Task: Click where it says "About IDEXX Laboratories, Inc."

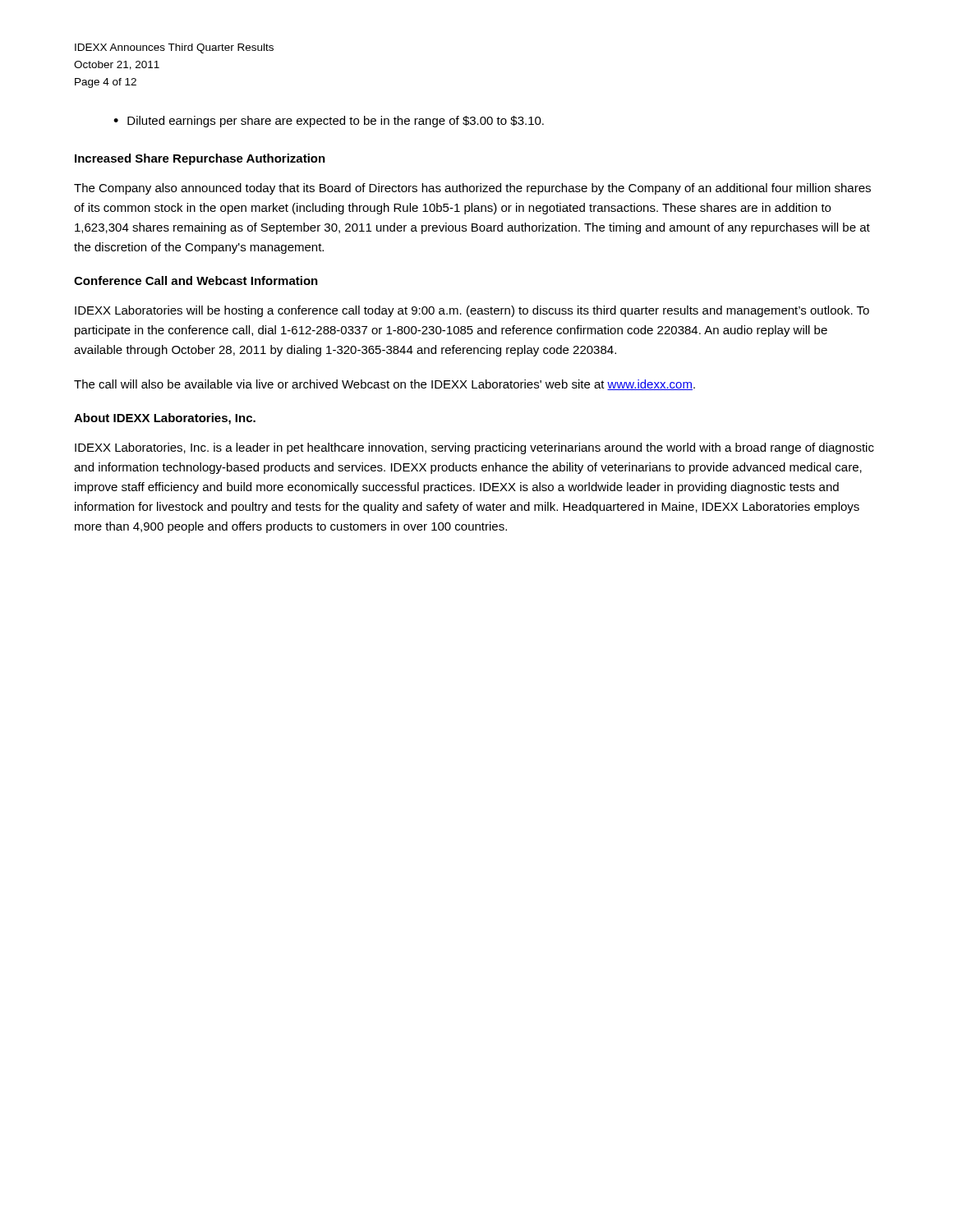Action: (x=165, y=418)
